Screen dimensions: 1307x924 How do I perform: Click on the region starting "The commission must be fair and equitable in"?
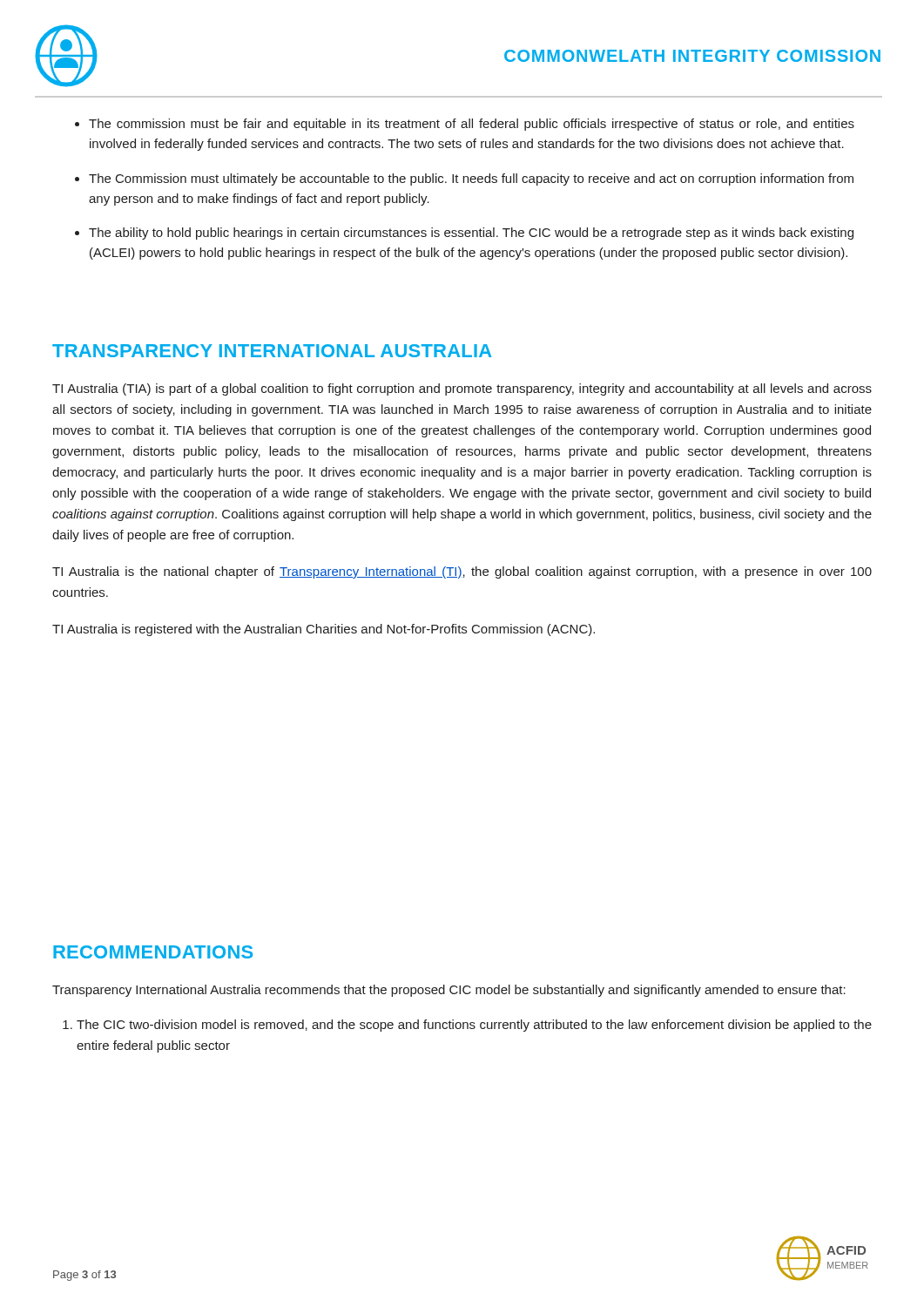tap(472, 133)
